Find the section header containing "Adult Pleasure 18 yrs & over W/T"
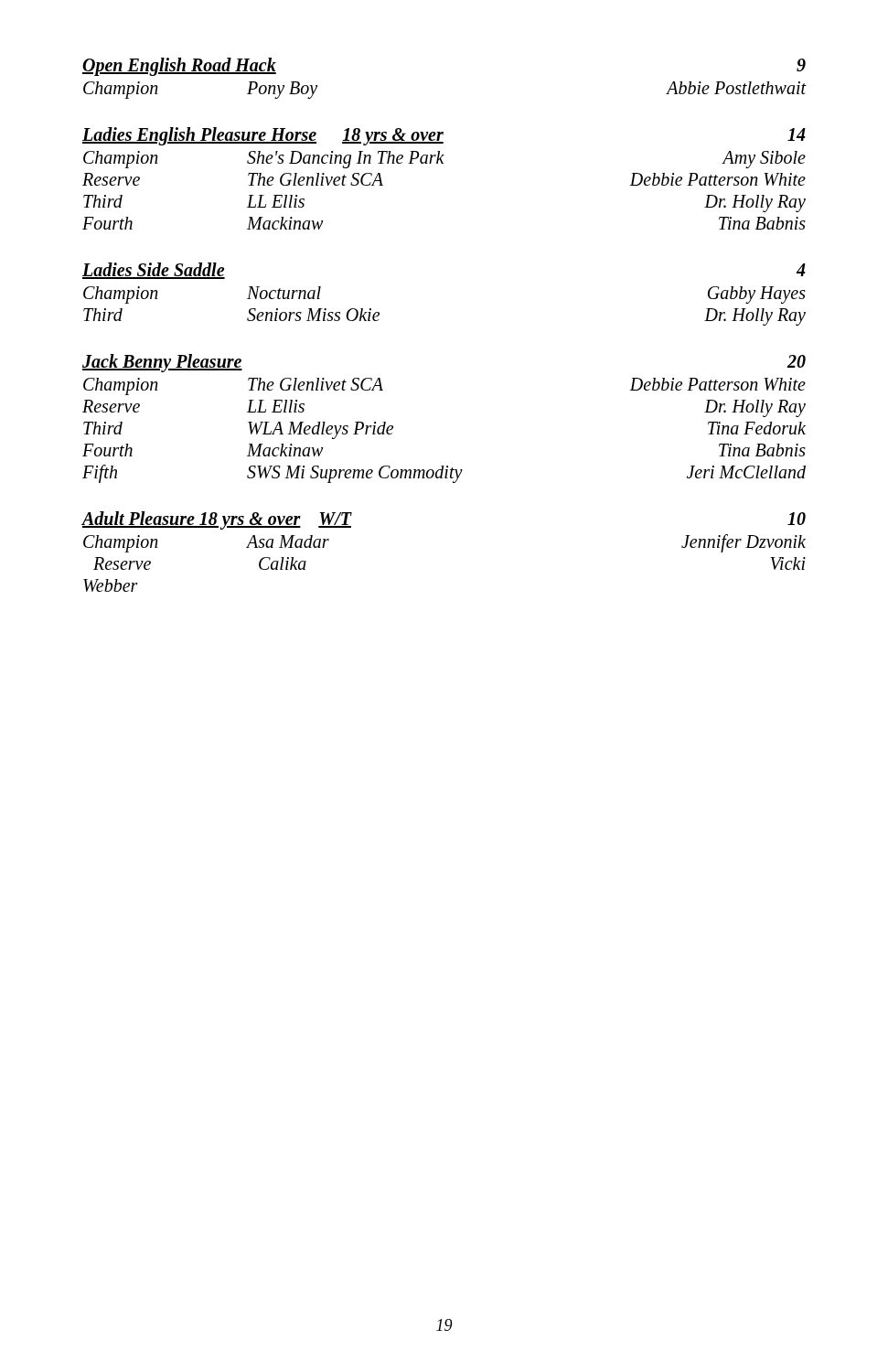888x1372 pixels. (260, 520)
